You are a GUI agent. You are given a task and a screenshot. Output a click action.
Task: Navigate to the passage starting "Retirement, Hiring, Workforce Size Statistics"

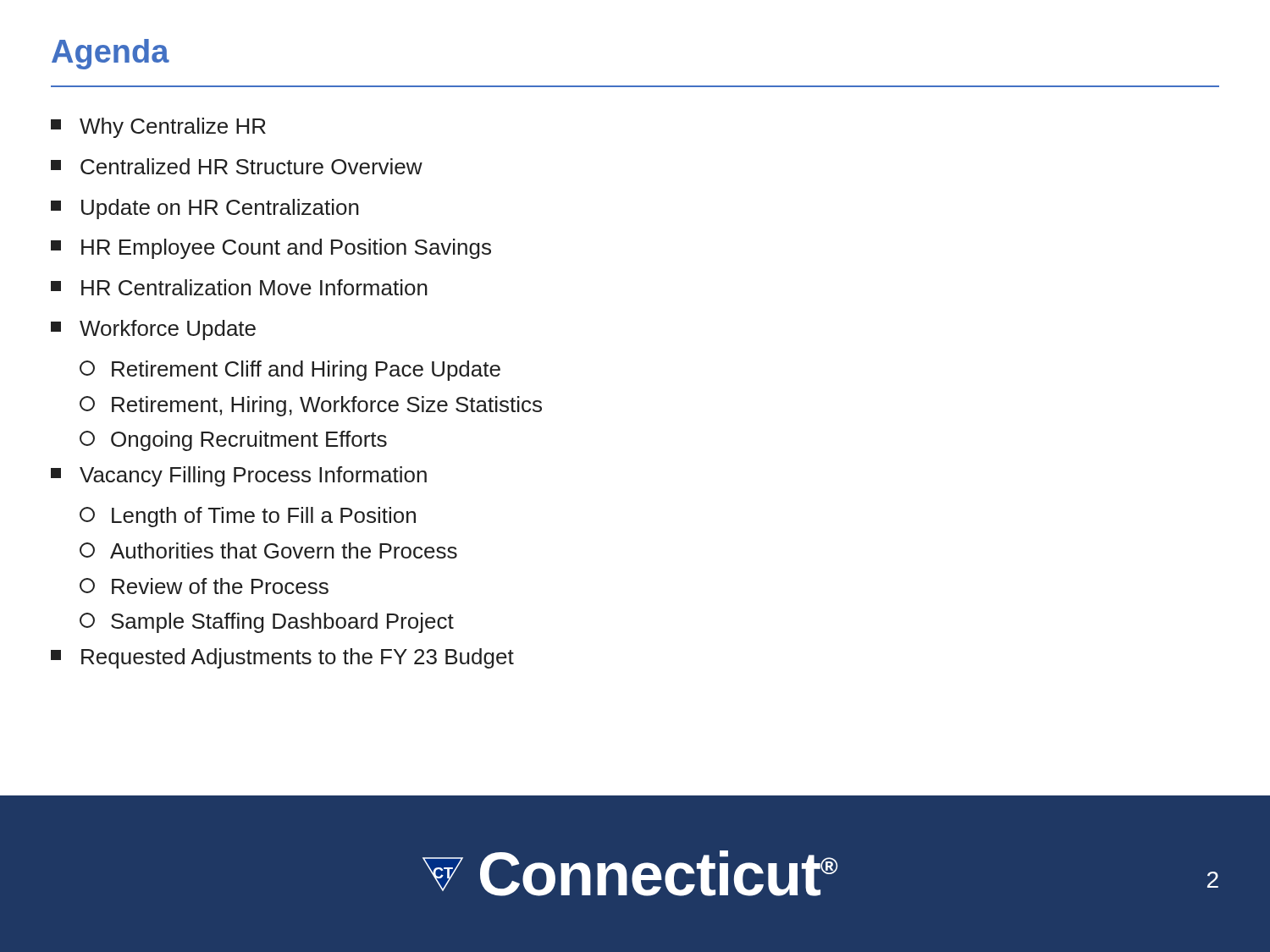311,405
